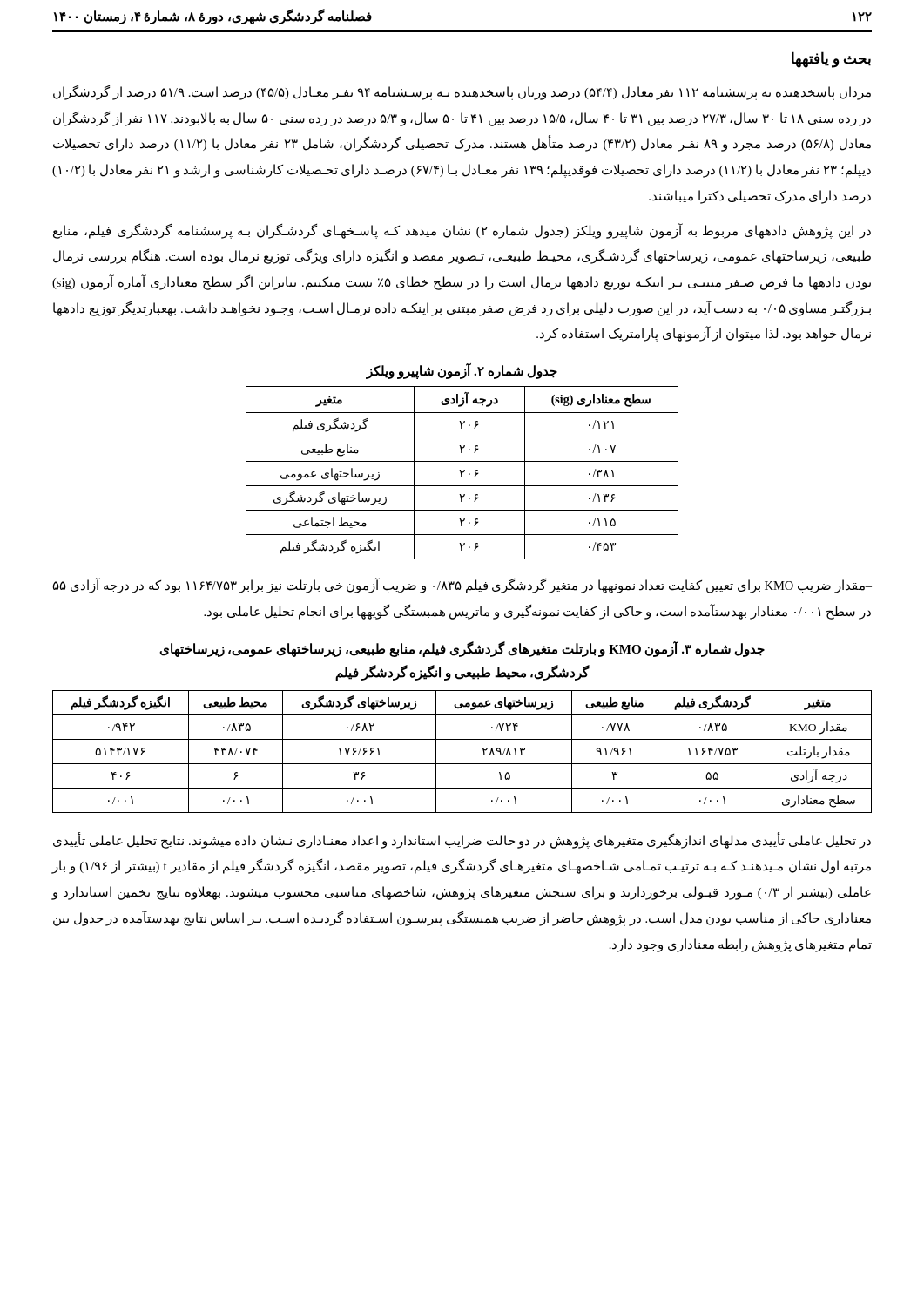Find the text starting "–مقدار ضریب KMO برای تعیین"

pyautogui.click(x=462, y=599)
